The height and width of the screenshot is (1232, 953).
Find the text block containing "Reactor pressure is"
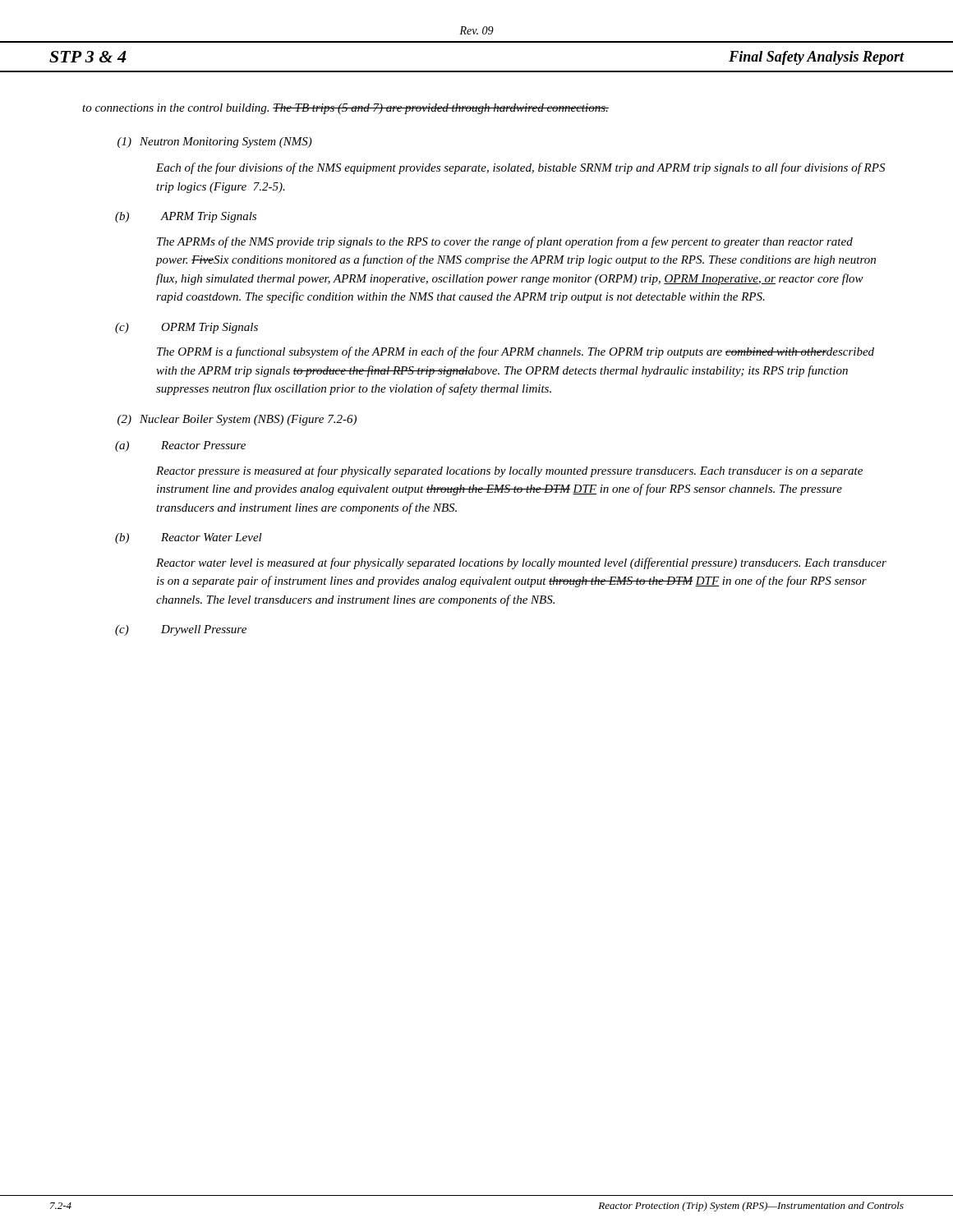click(510, 489)
